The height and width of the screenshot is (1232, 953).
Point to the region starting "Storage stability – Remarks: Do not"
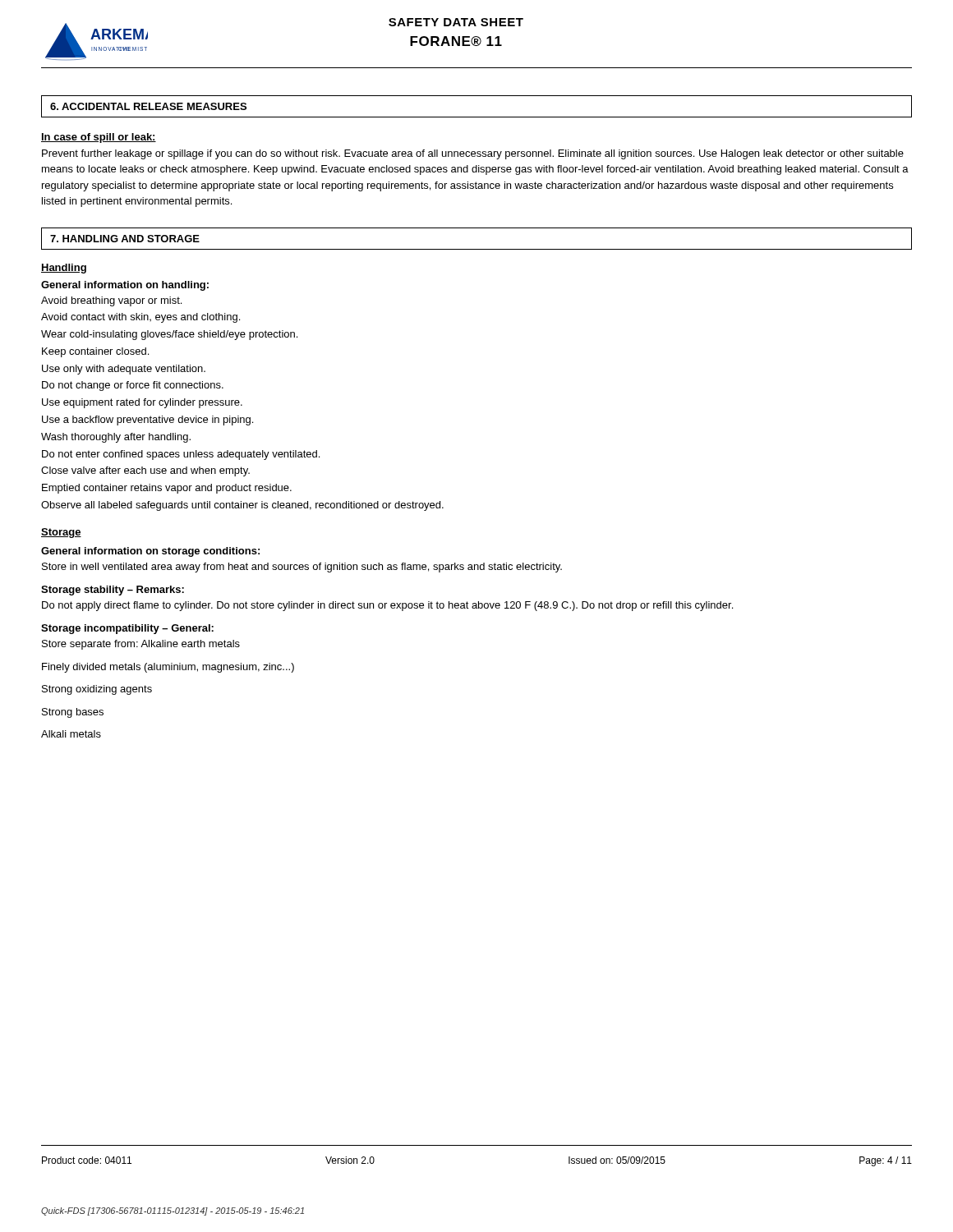click(387, 597)
